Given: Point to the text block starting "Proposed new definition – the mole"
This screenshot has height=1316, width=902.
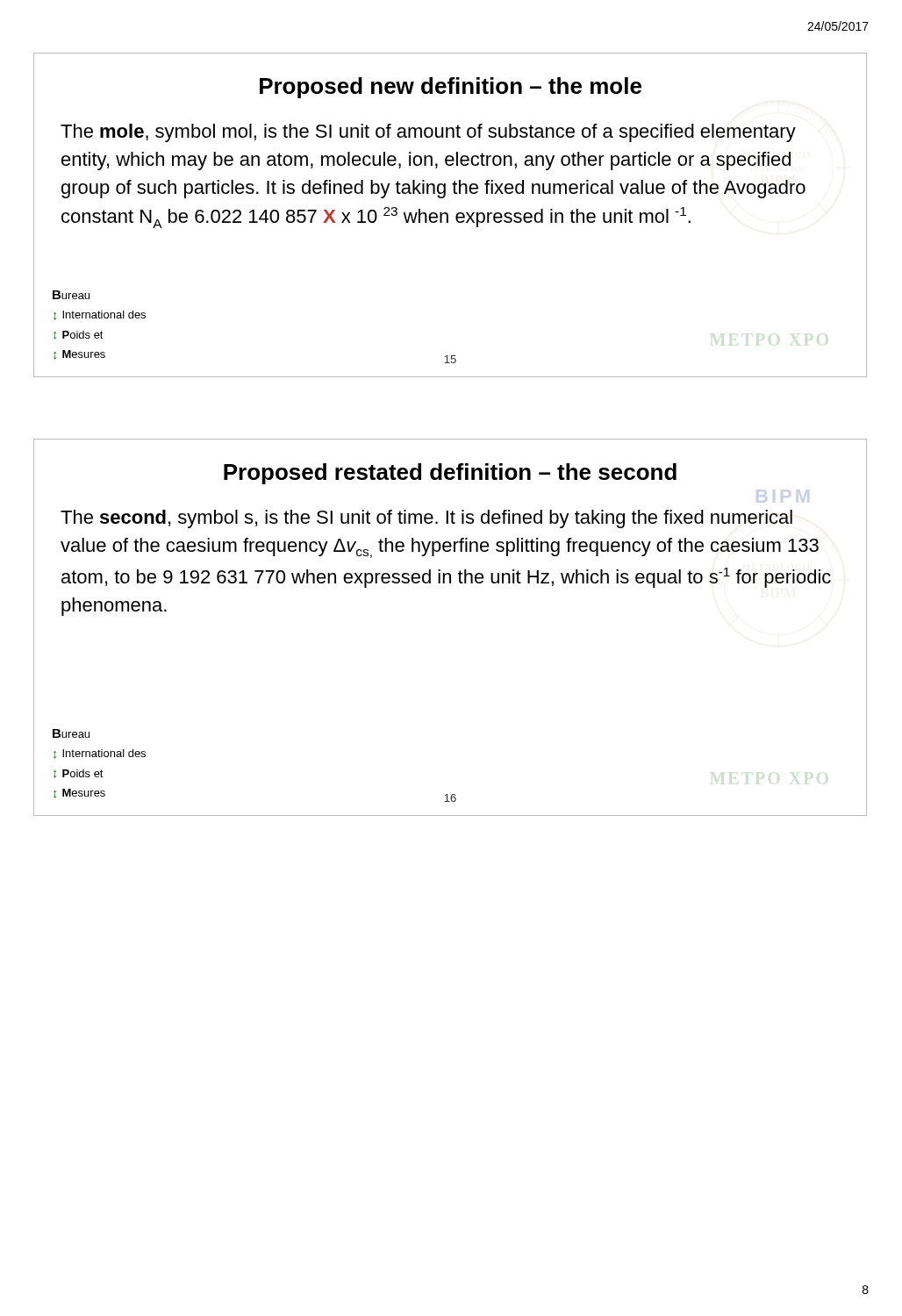Looking at the screenshot, I should [x=450, y=86].
